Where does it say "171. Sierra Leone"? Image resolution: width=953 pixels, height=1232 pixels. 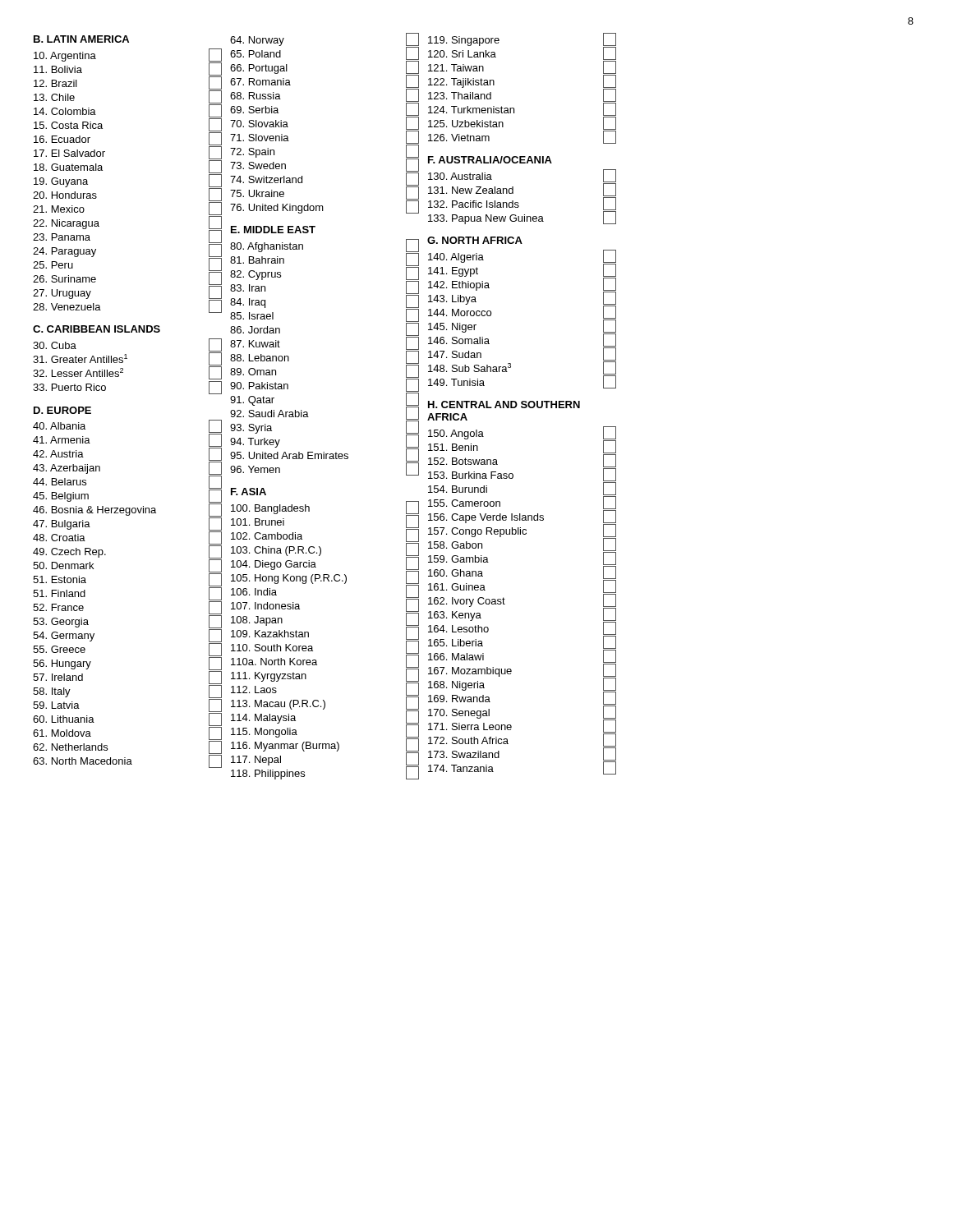(x=522, y=726)
